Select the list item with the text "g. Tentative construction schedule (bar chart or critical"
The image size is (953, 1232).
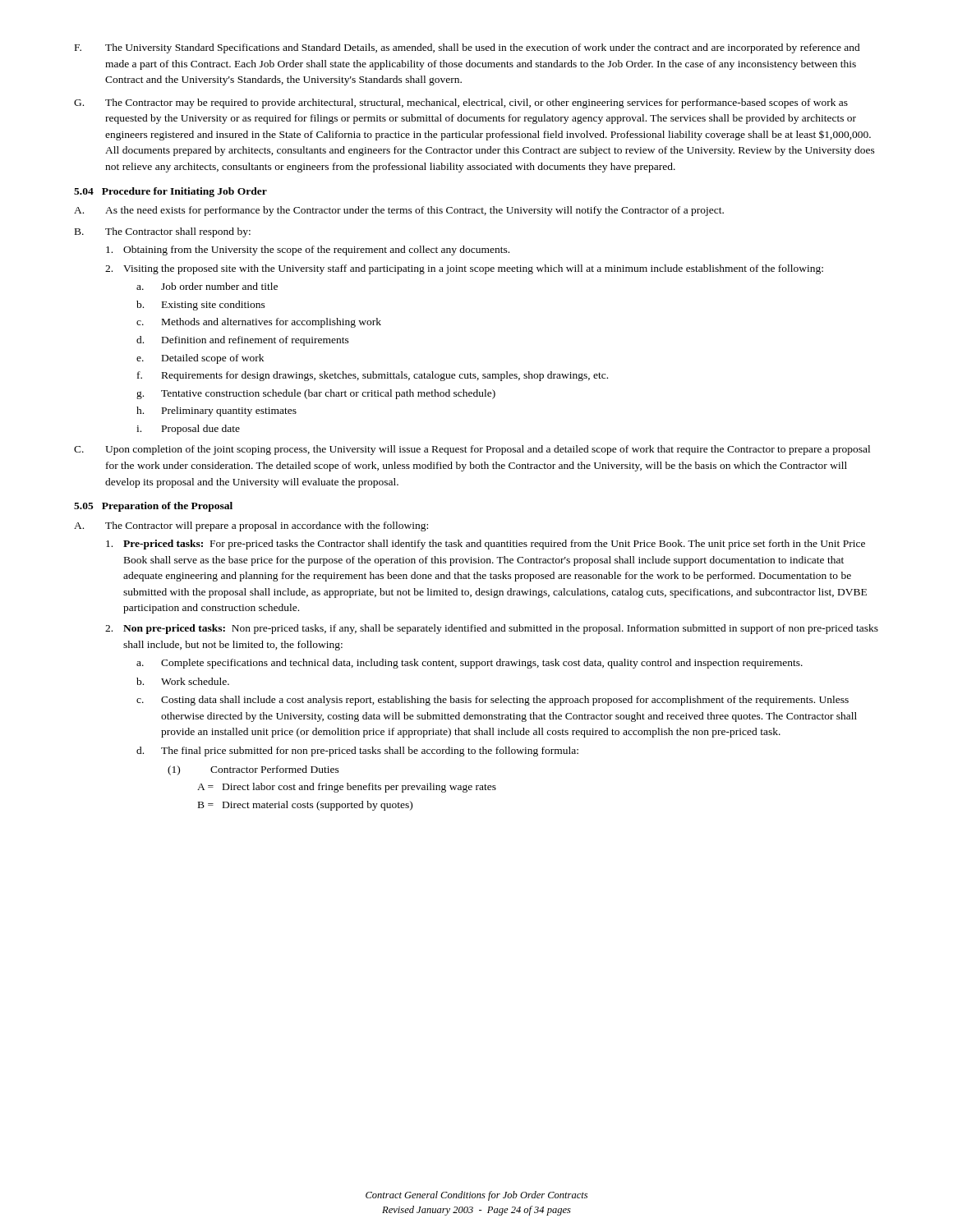tap(316, 393)
